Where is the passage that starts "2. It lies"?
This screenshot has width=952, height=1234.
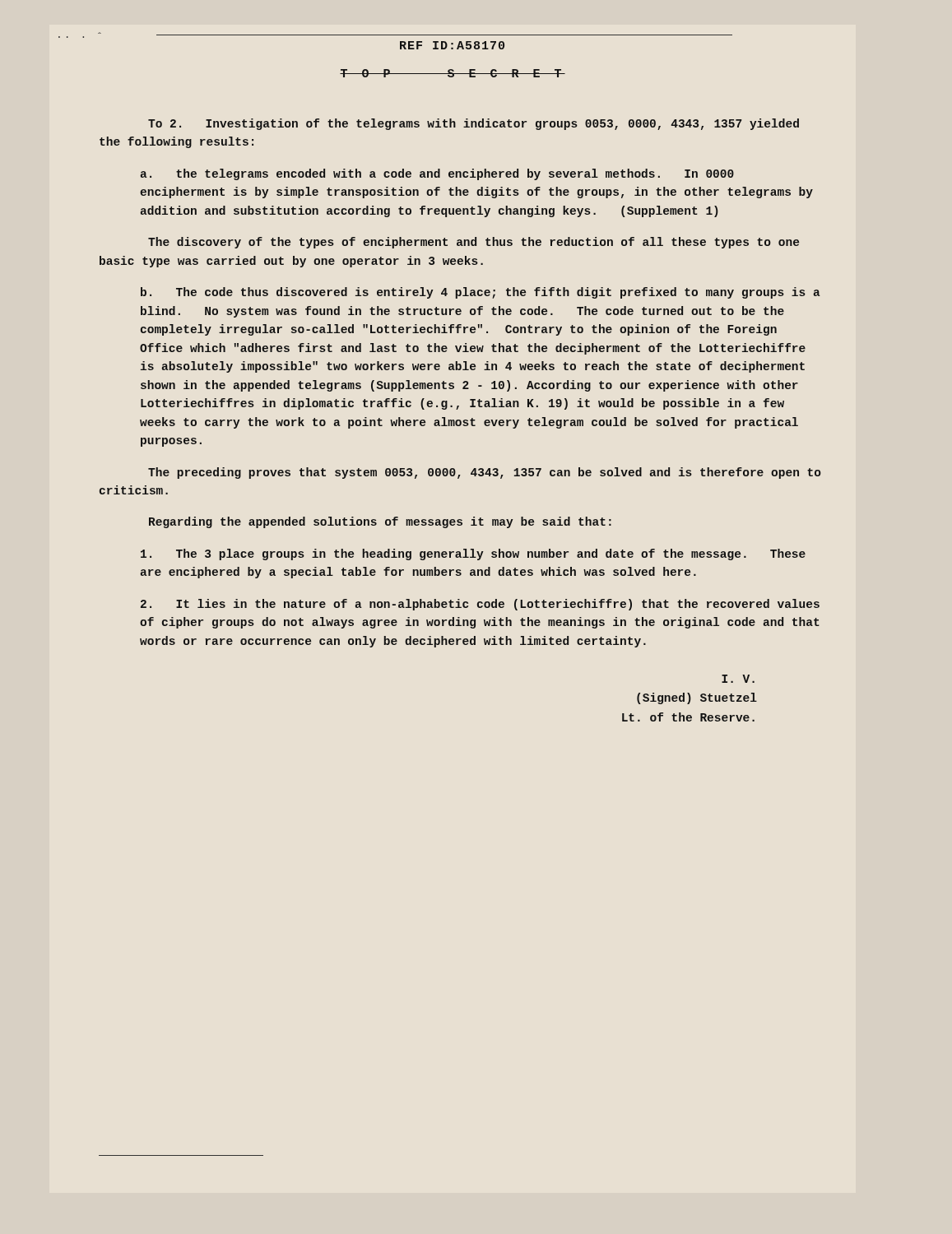[x=480, y=623]
